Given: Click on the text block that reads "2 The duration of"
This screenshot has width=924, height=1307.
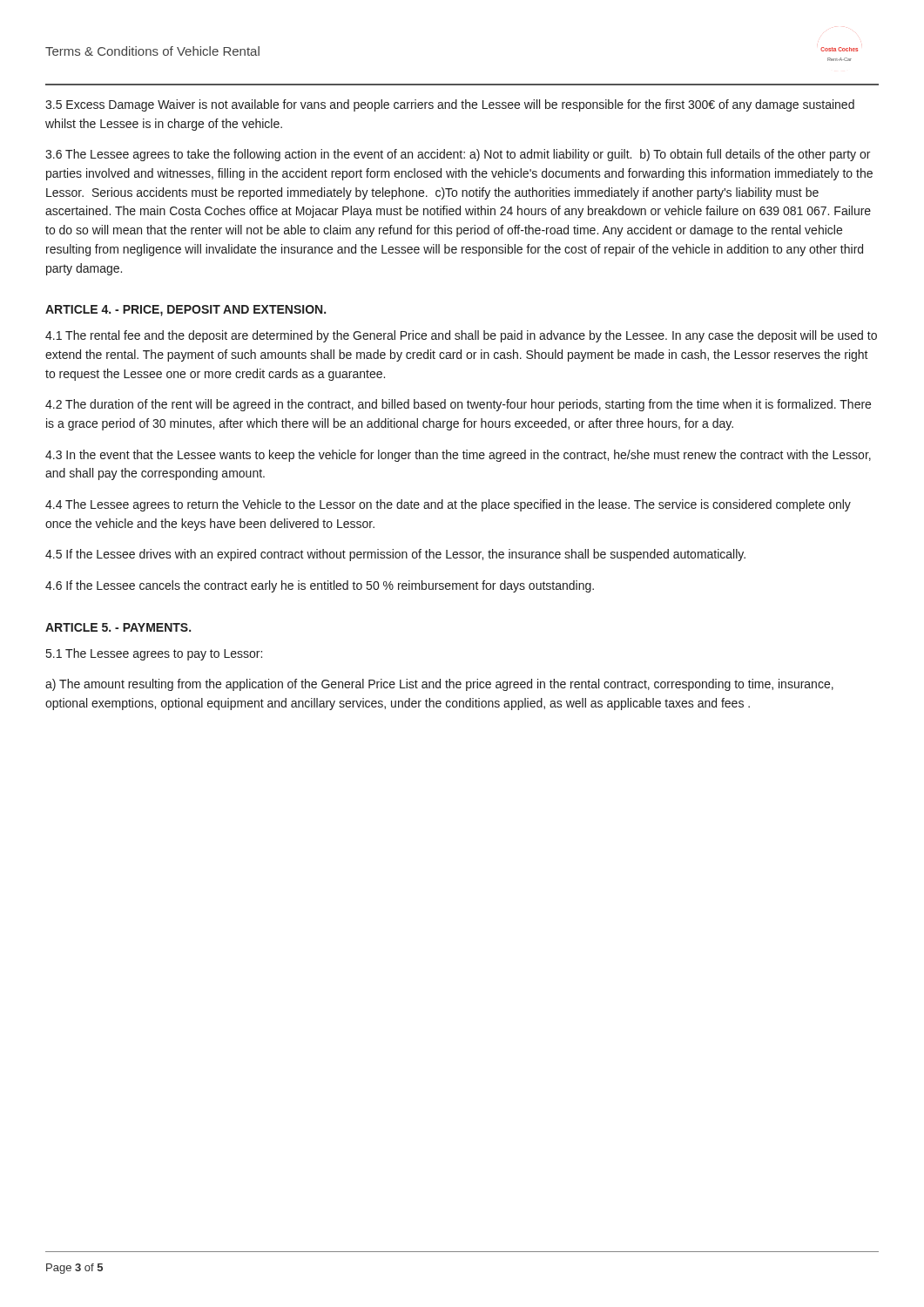Looking at the screenshot, I should pos(458,414).
